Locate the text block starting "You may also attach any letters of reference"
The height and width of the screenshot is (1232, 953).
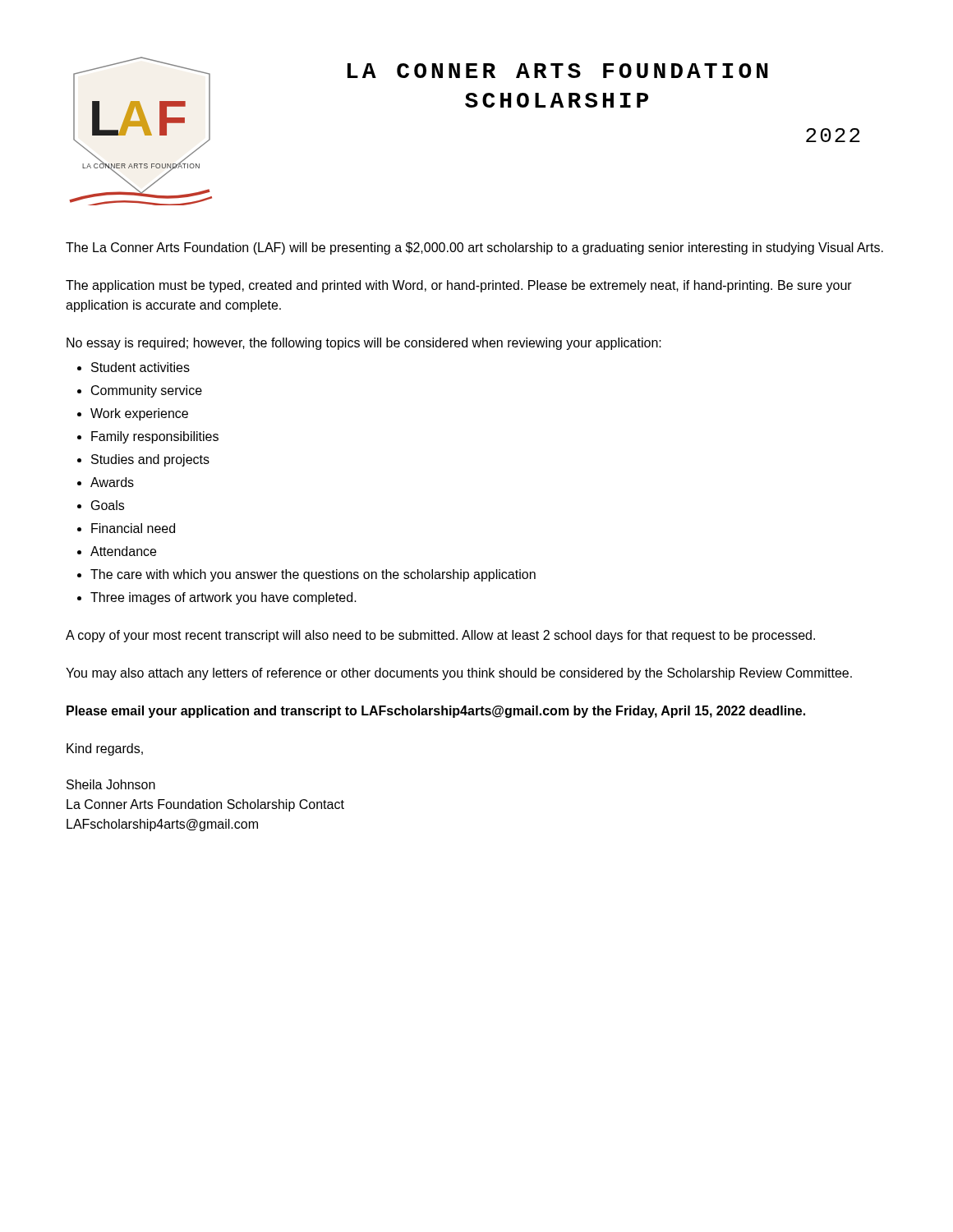point(476,674)
